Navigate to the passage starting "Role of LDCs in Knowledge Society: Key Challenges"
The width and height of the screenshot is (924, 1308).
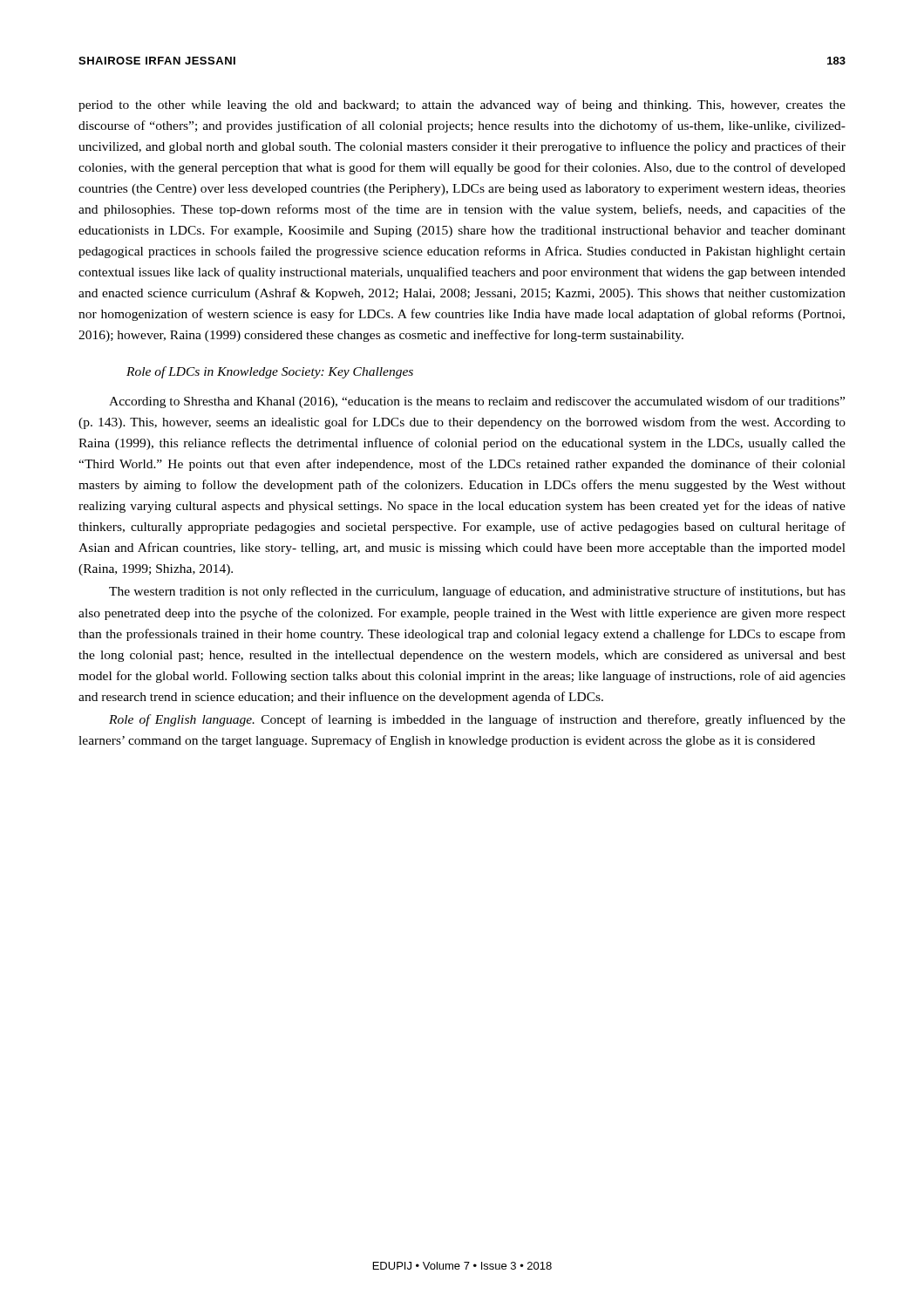tap(270, 371)
